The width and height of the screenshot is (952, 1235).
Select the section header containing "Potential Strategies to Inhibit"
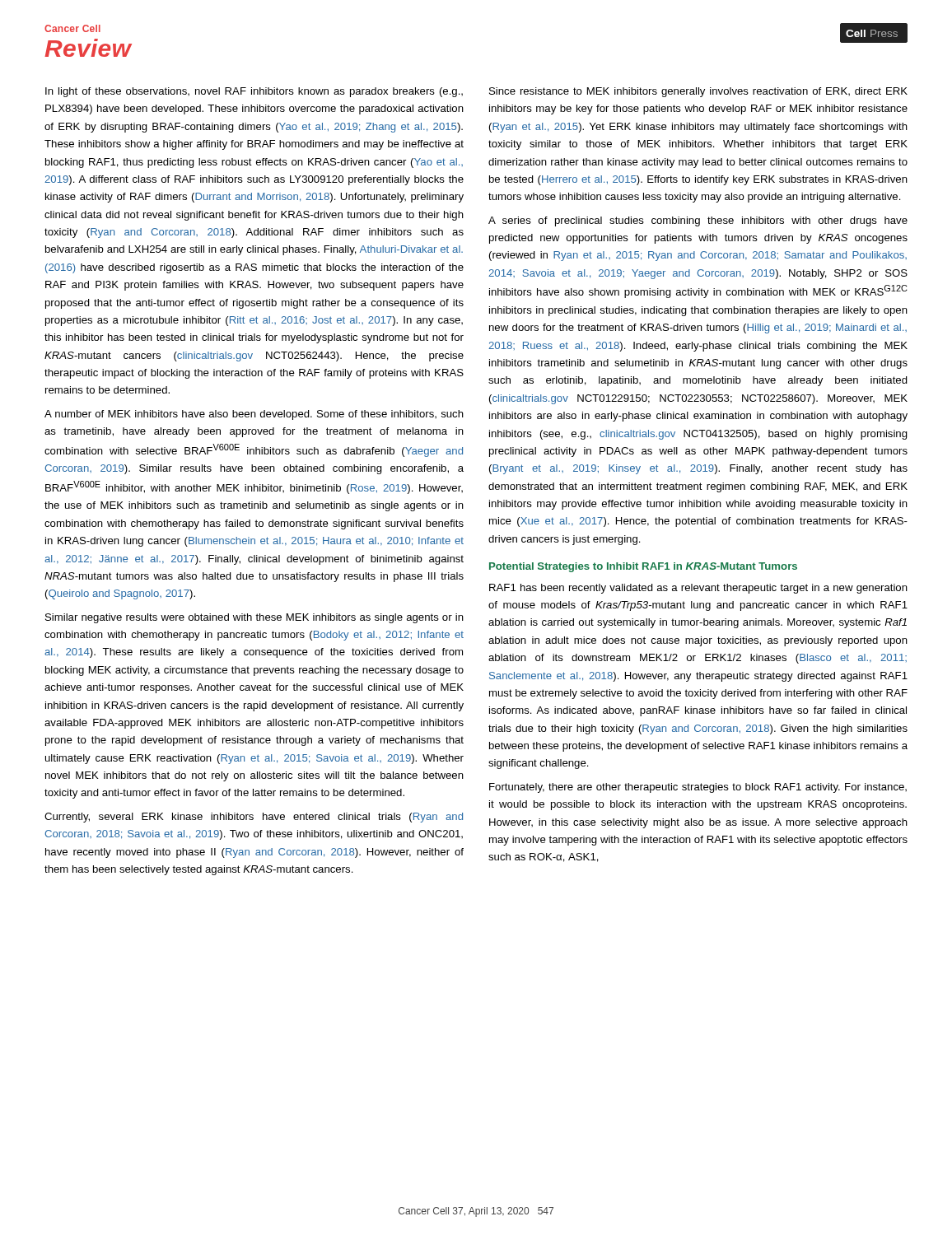pos(643,566)
